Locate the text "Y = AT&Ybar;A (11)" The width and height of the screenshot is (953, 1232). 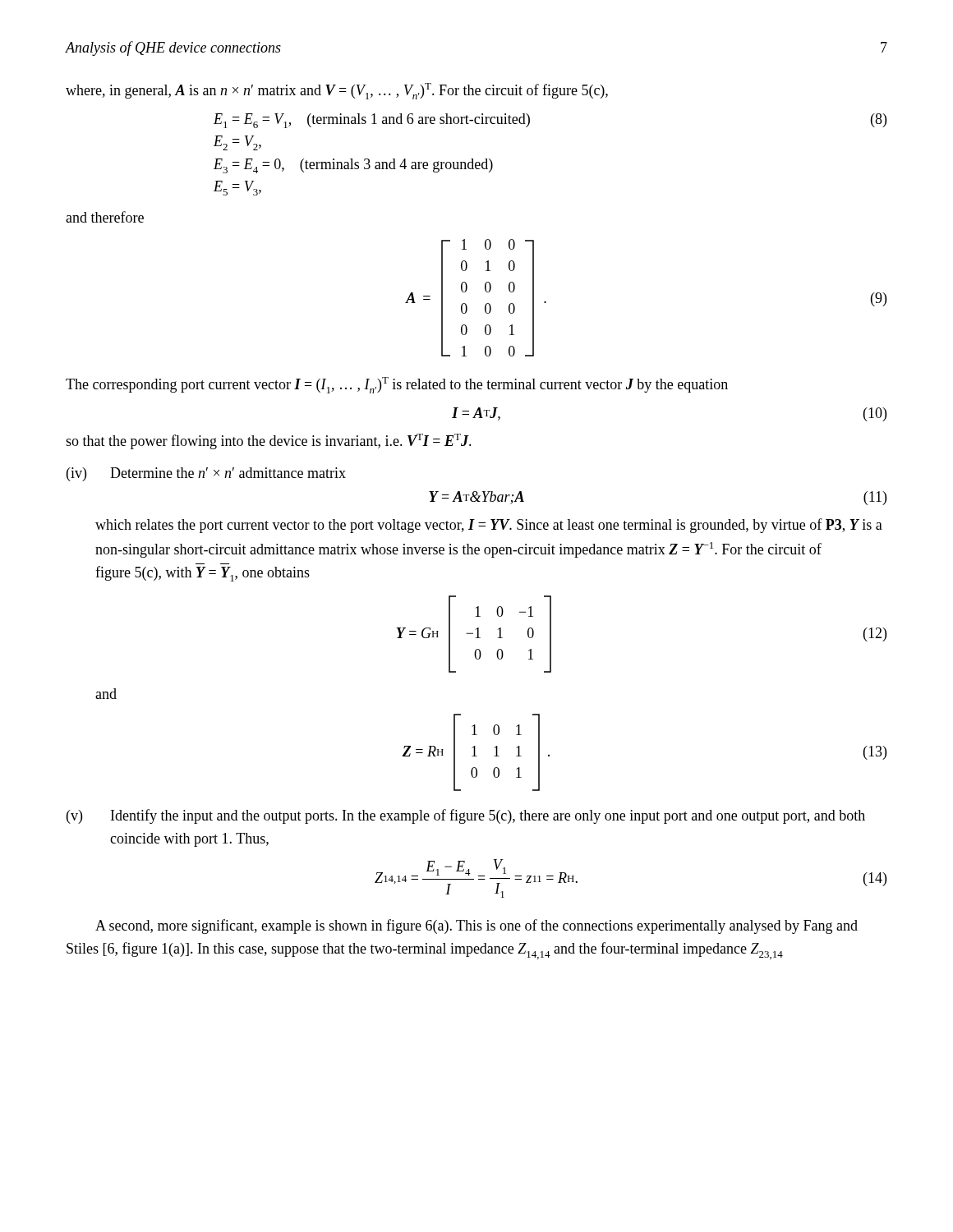click(x=476, y=498)
